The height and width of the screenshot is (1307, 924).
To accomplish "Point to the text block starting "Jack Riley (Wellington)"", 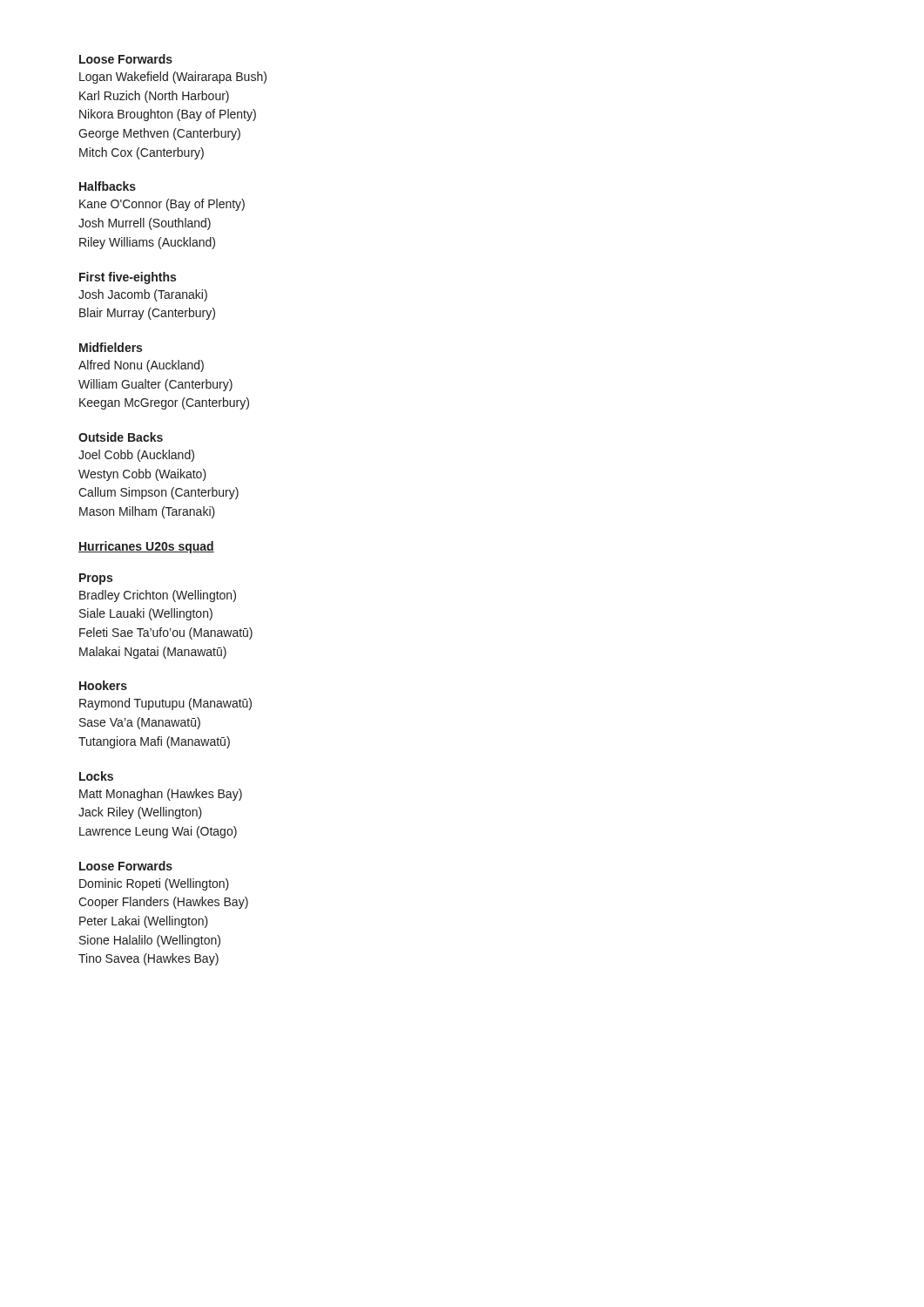I will [140, 812].
